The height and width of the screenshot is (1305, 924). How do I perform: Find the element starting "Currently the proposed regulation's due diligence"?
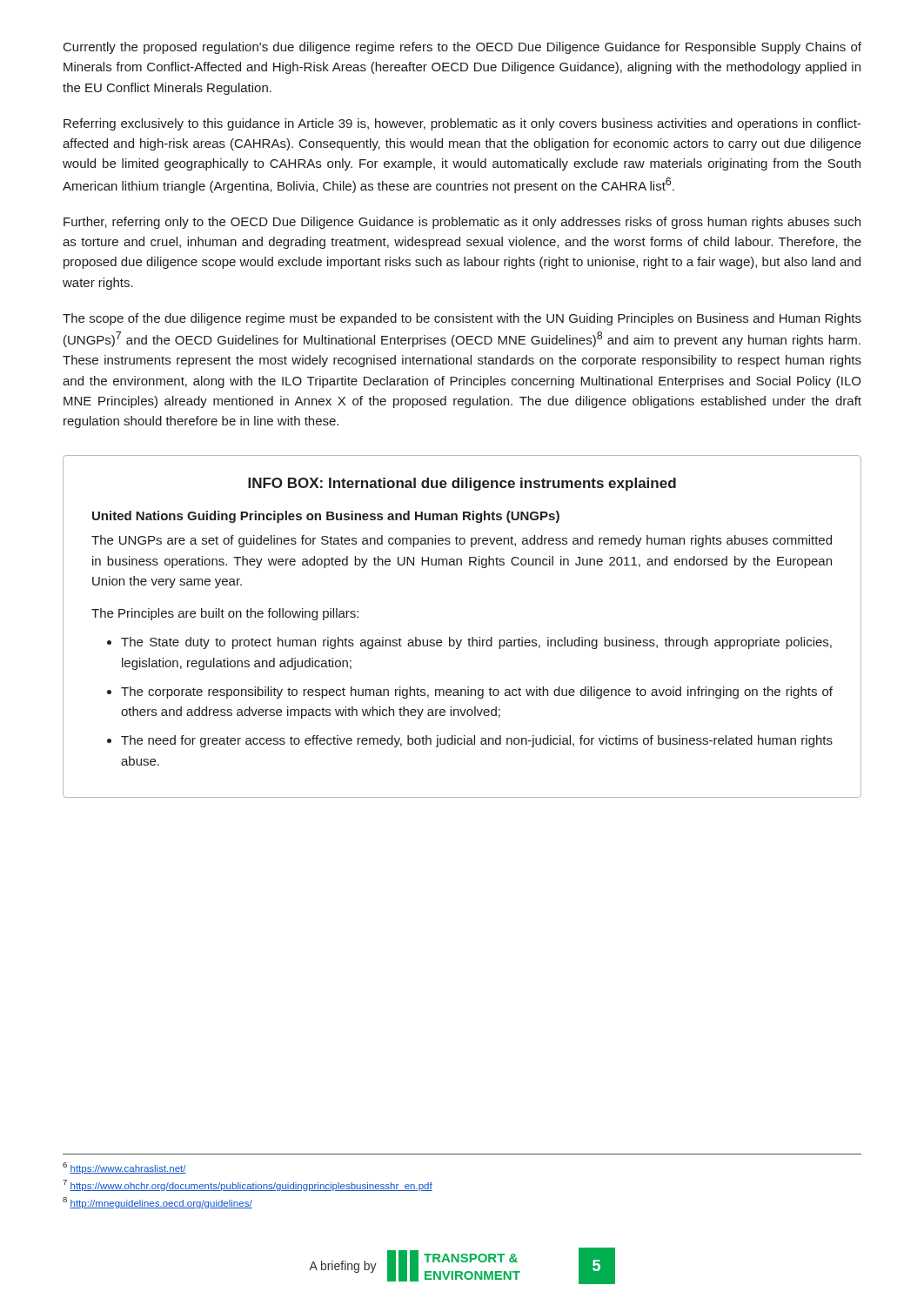click(462, 67)
